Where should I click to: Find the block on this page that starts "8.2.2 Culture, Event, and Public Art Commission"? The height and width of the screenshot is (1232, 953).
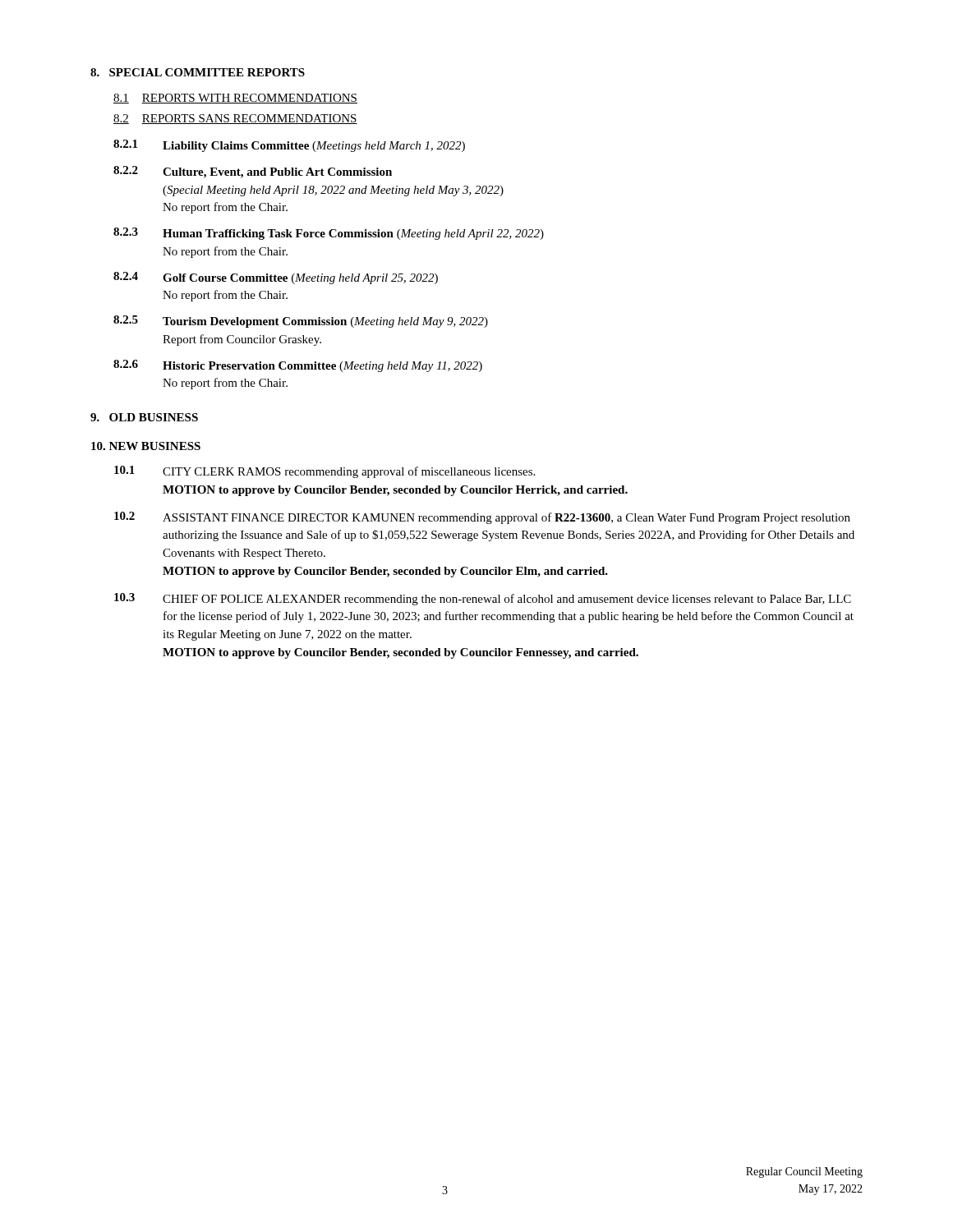coord(309,190)
